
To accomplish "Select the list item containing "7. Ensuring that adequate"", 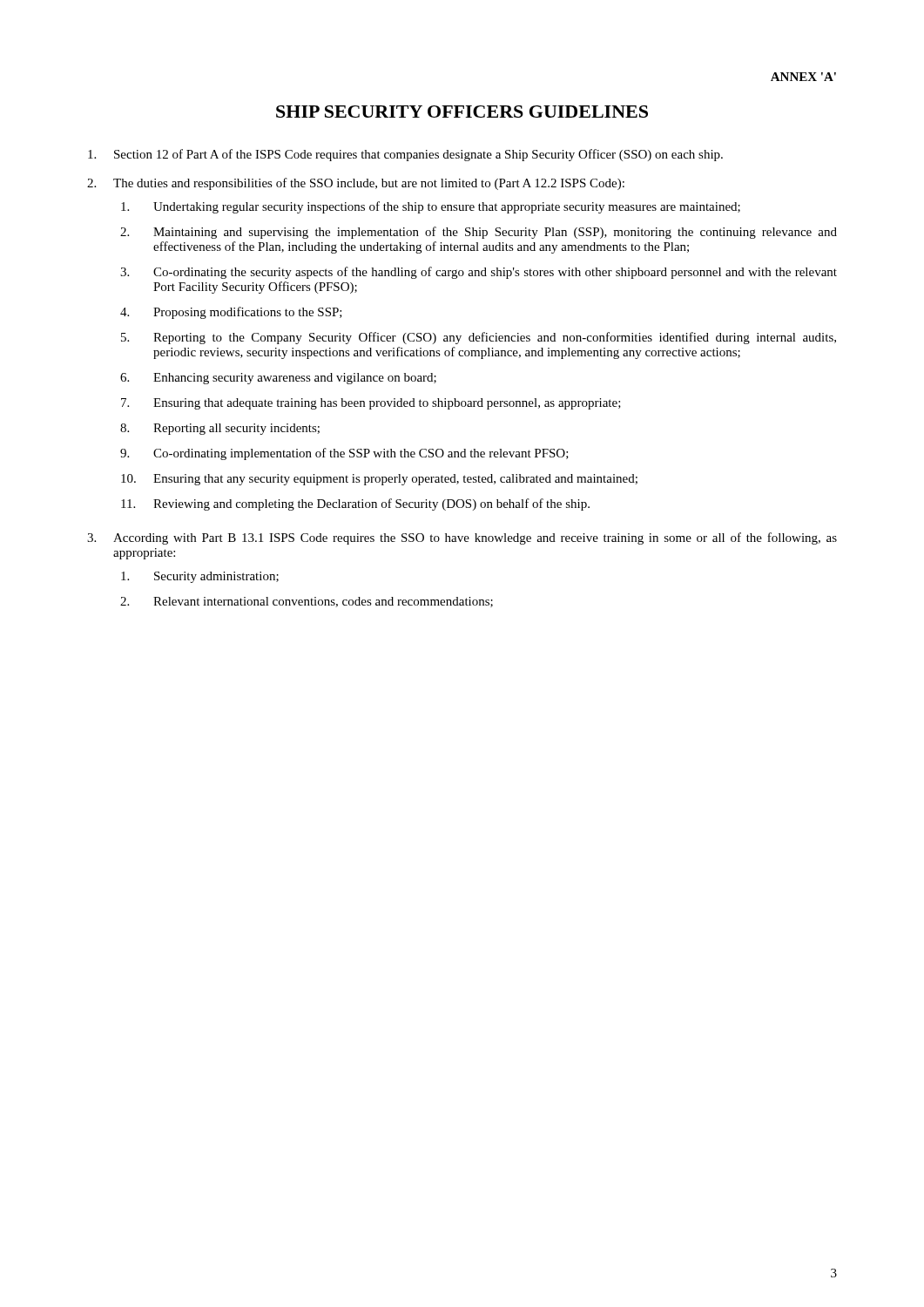I will [x=479, y=403].
